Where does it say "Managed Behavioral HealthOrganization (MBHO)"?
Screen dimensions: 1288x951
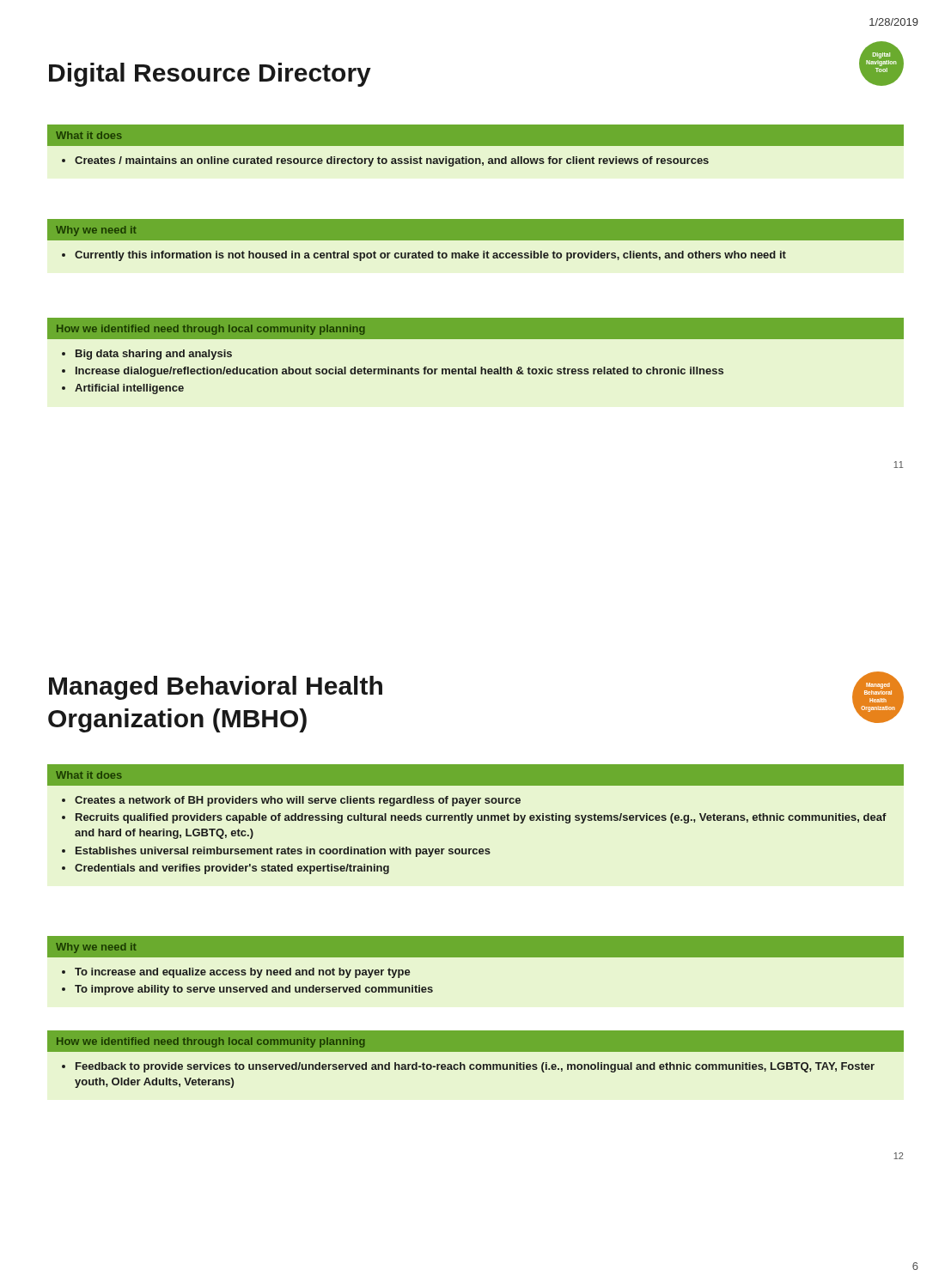216,702
